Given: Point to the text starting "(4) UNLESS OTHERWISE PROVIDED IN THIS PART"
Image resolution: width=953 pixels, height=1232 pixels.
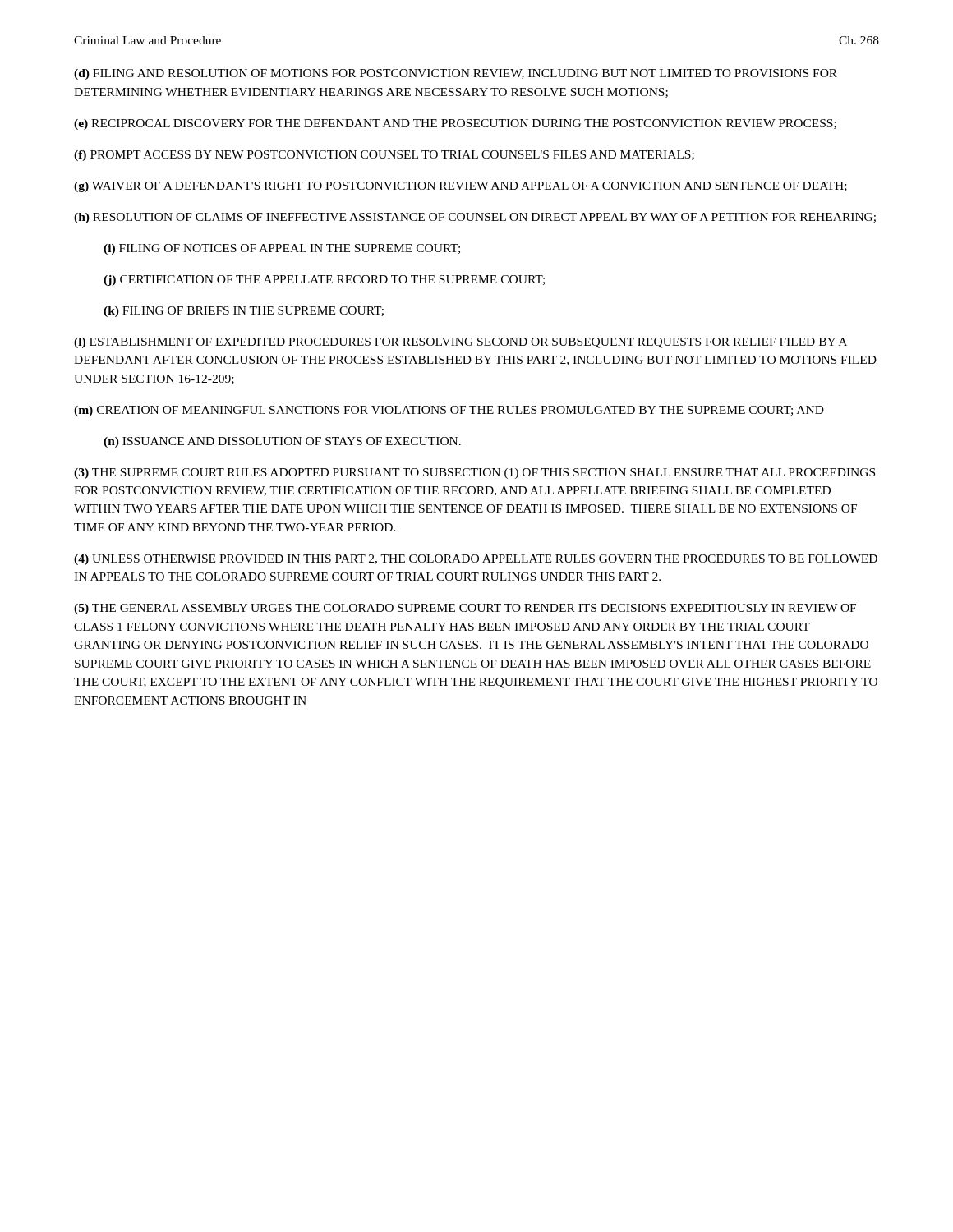Looking at the screenshot, I should click(x=476, y=568).
